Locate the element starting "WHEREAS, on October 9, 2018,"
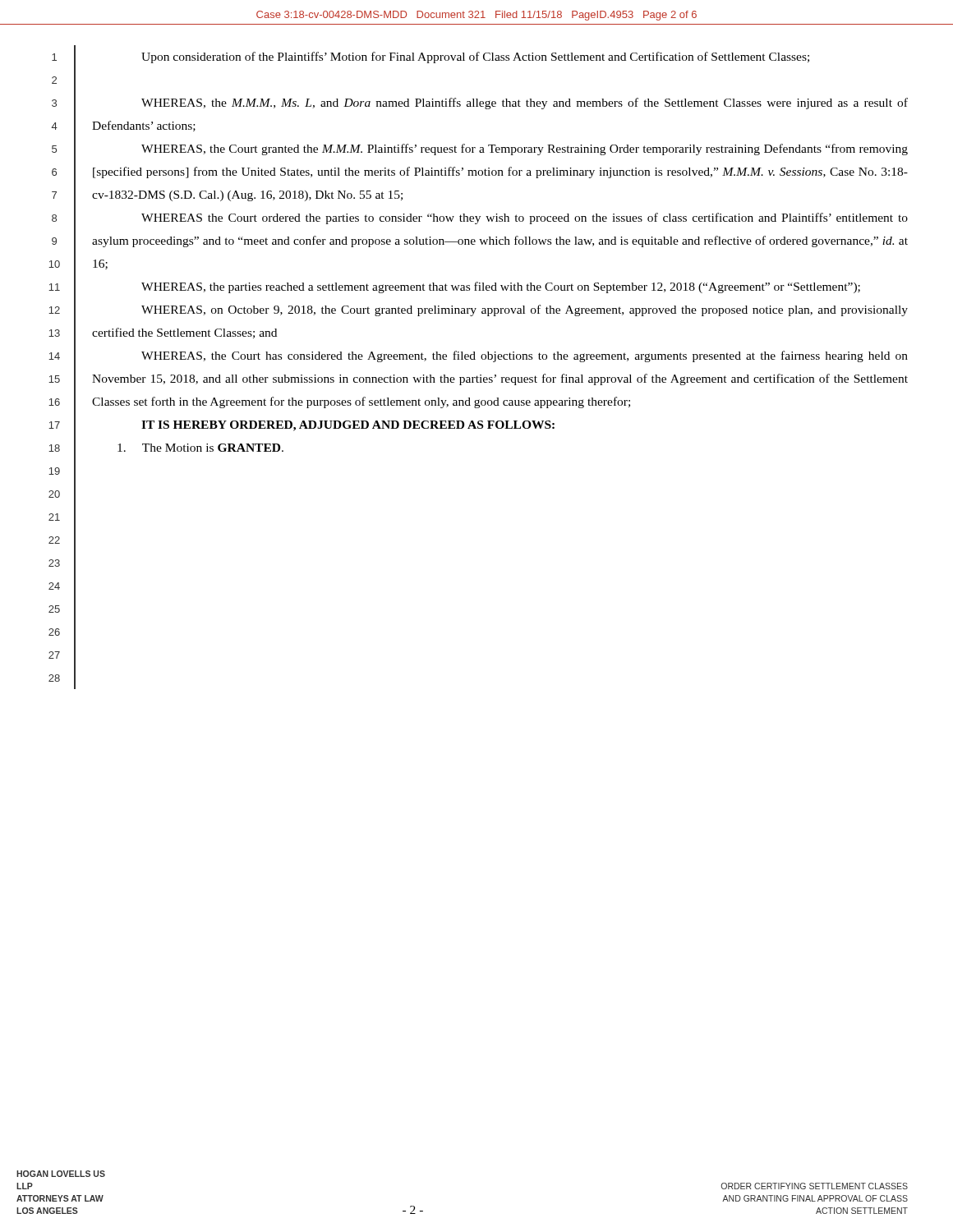 click(500, 321)
